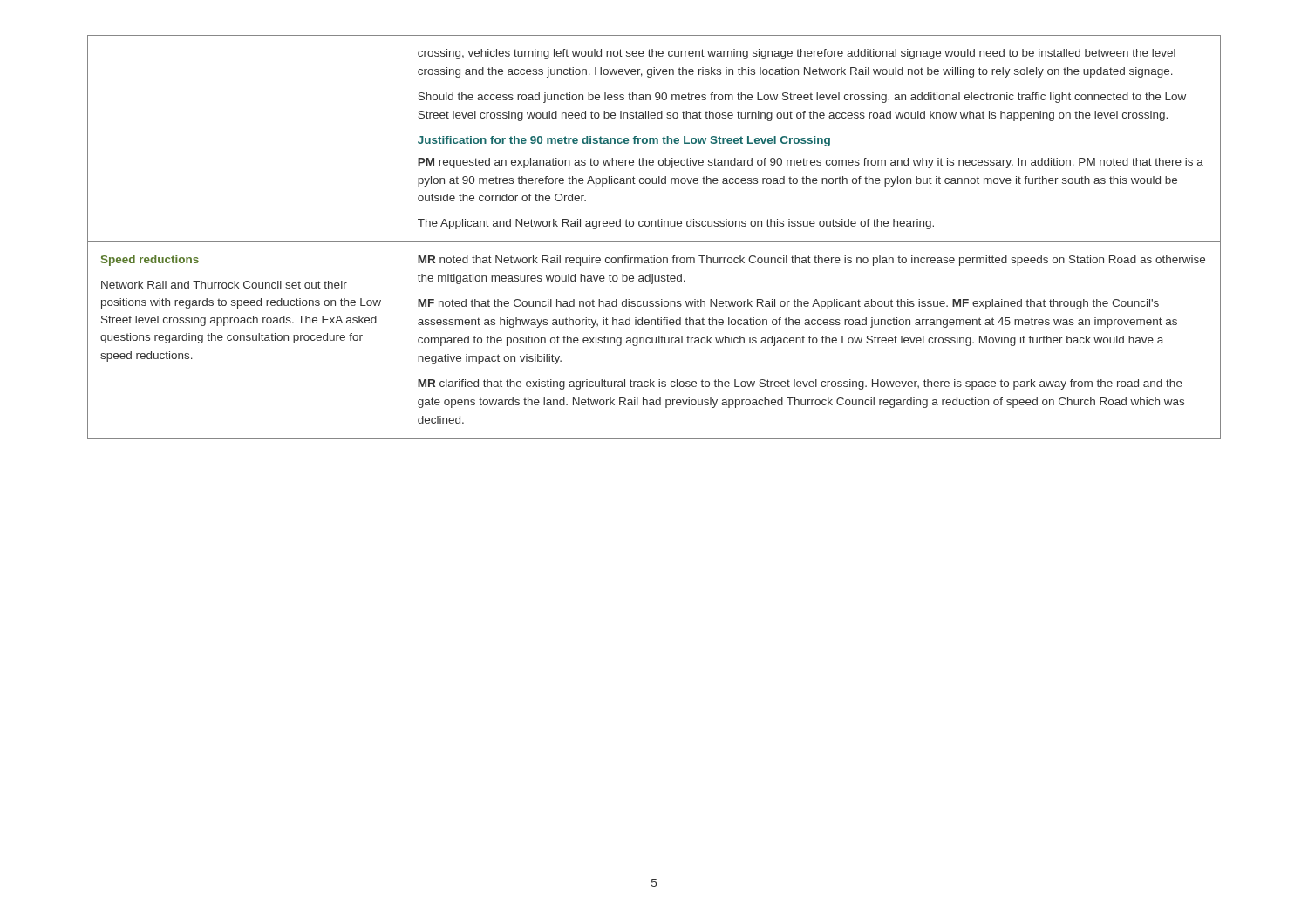This screenshot has height=924, width=1308.
Task: Locate the table with the text "crossing, vehicles turning left would"
Action: point(654,450)
